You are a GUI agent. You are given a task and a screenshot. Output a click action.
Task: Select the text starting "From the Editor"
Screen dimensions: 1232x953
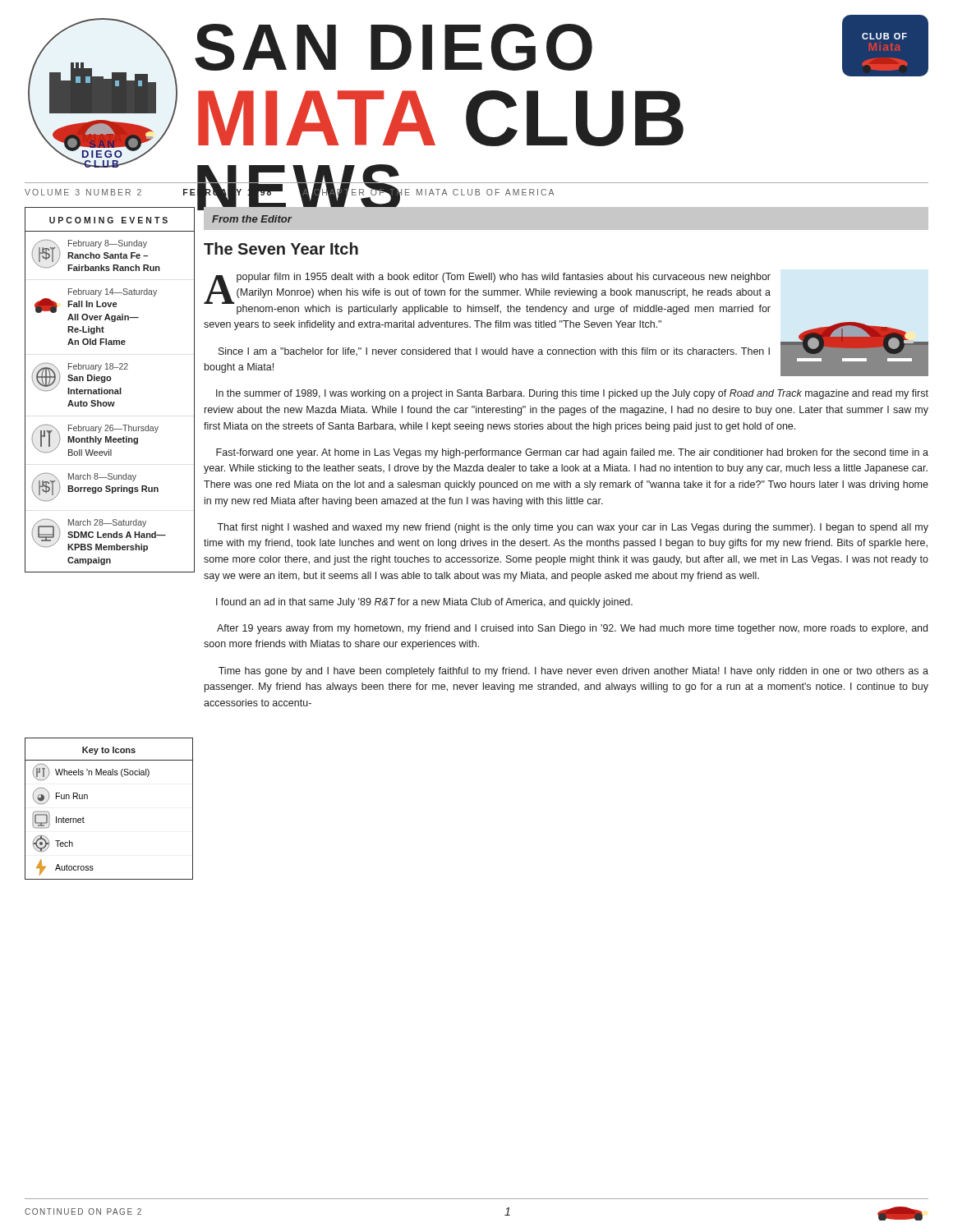tap(252, 219)
